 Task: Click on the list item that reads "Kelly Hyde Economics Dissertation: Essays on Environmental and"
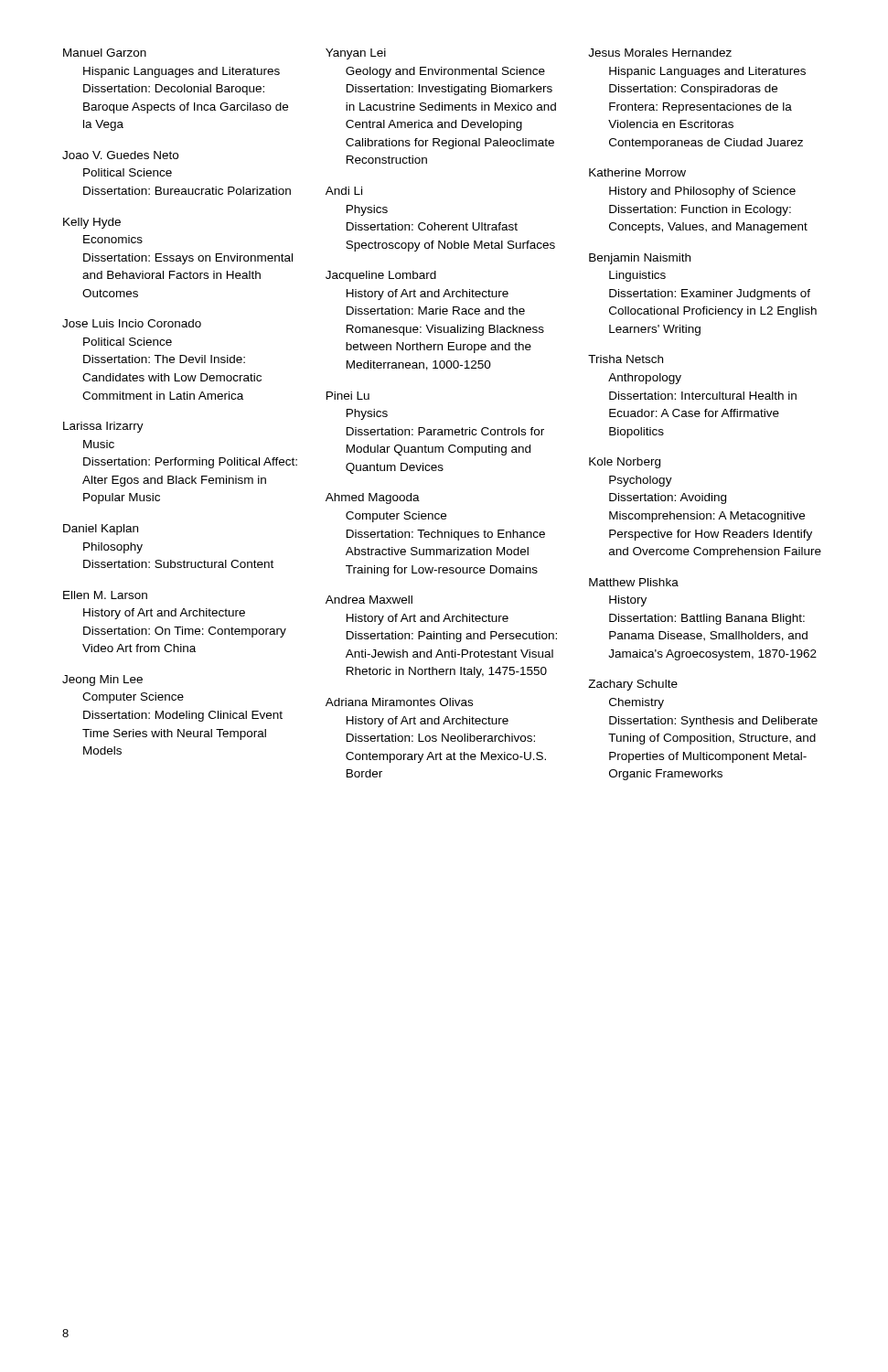(x=181, y=257)
